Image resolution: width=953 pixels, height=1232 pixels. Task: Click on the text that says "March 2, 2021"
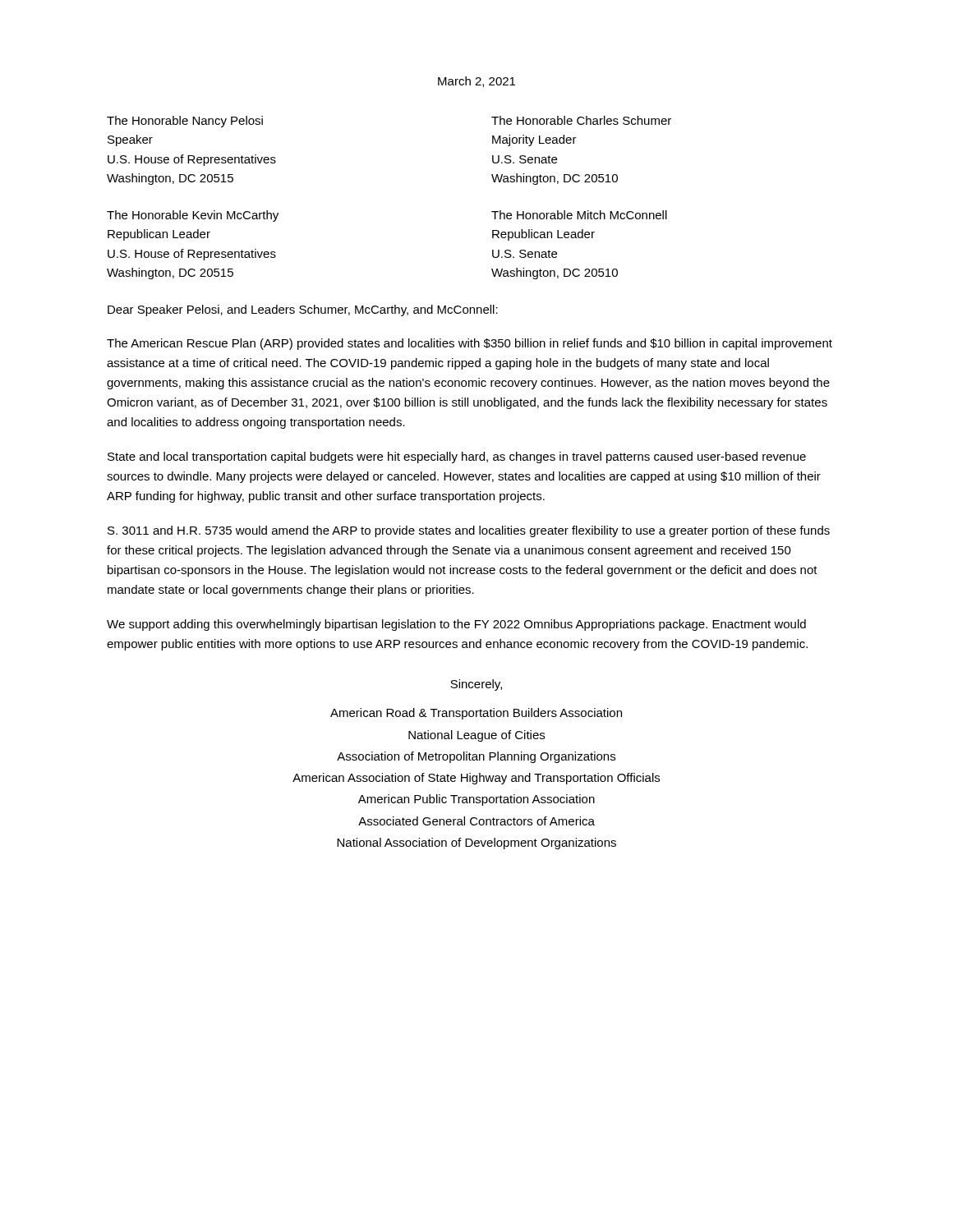click(x=476, y=81)
